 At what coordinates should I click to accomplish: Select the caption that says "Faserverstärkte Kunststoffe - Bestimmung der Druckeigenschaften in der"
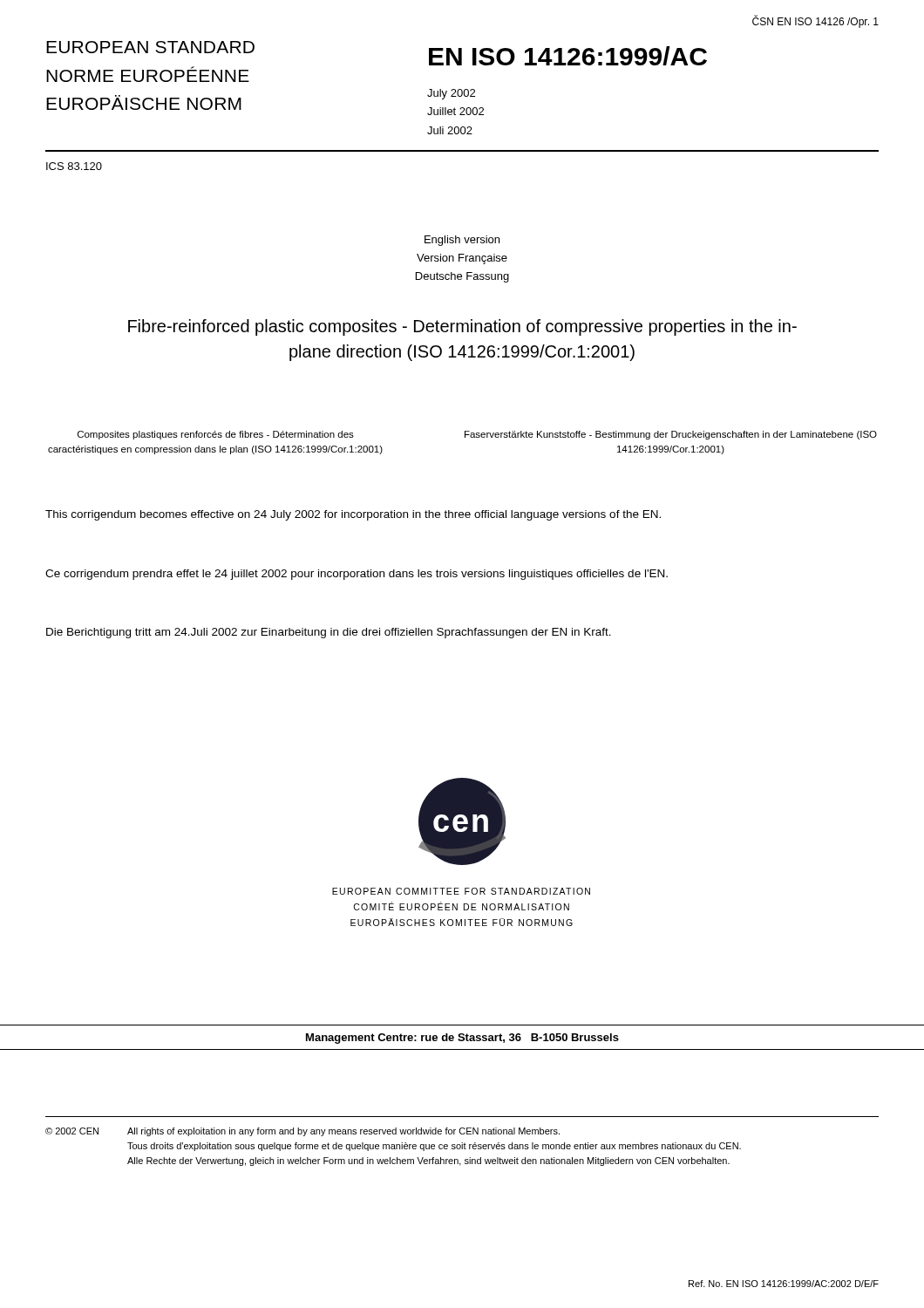(670, 442)
